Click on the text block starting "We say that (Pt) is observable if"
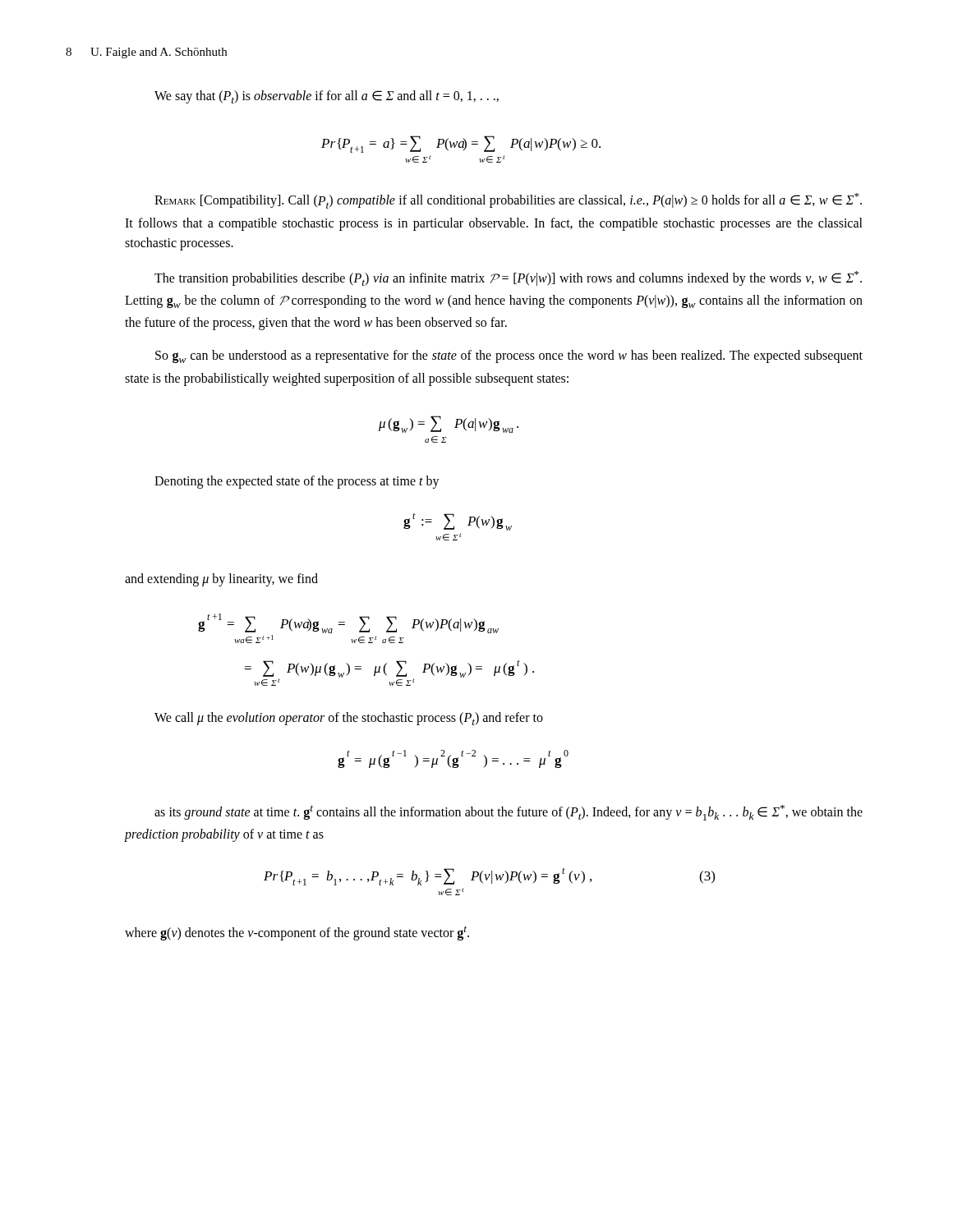Image resolution: width=953 pixels, height=1232 pixels. pyautogui.click(x=327, y=97)
